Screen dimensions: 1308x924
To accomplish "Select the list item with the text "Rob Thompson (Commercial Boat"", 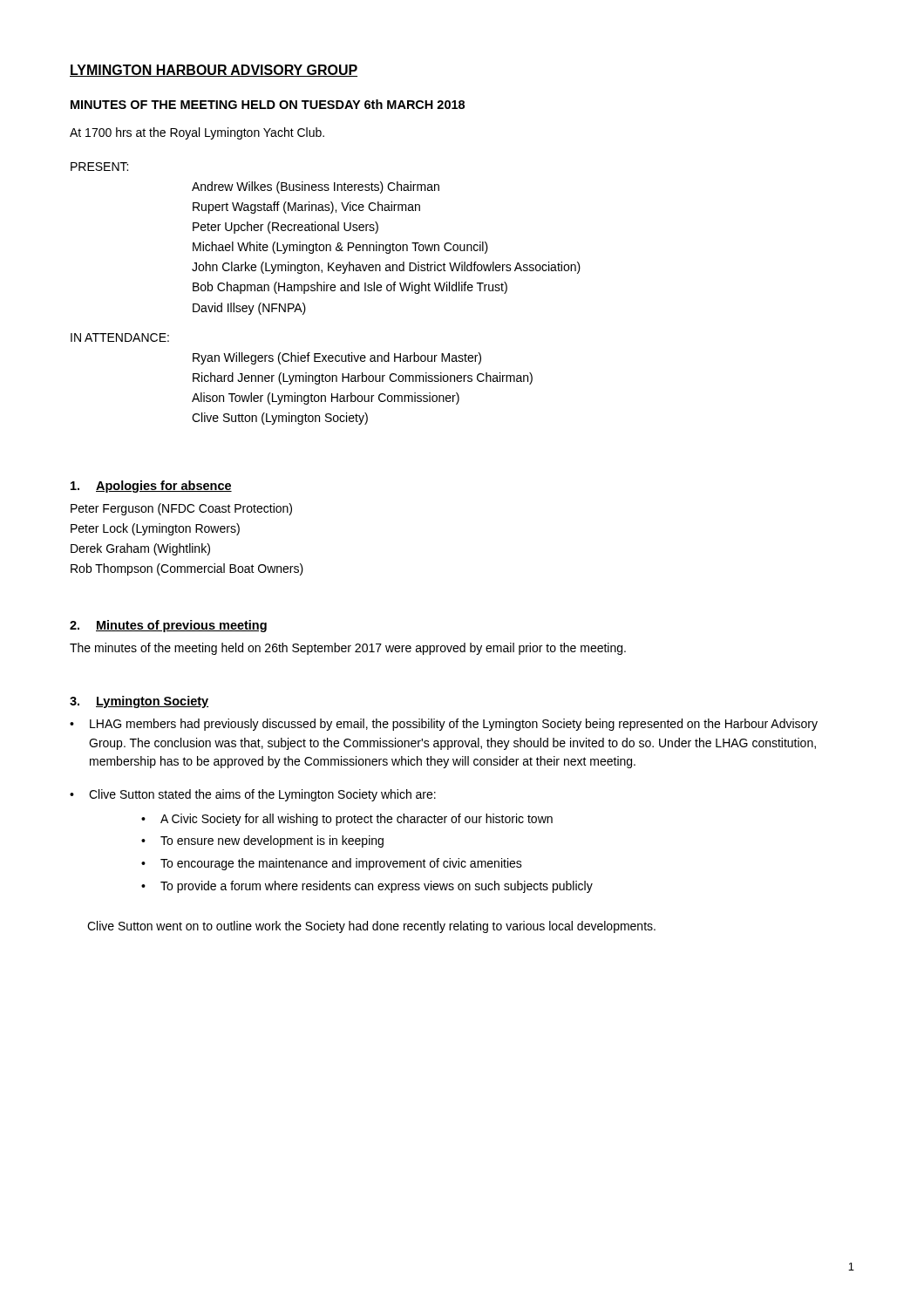I will pos(187,569).
